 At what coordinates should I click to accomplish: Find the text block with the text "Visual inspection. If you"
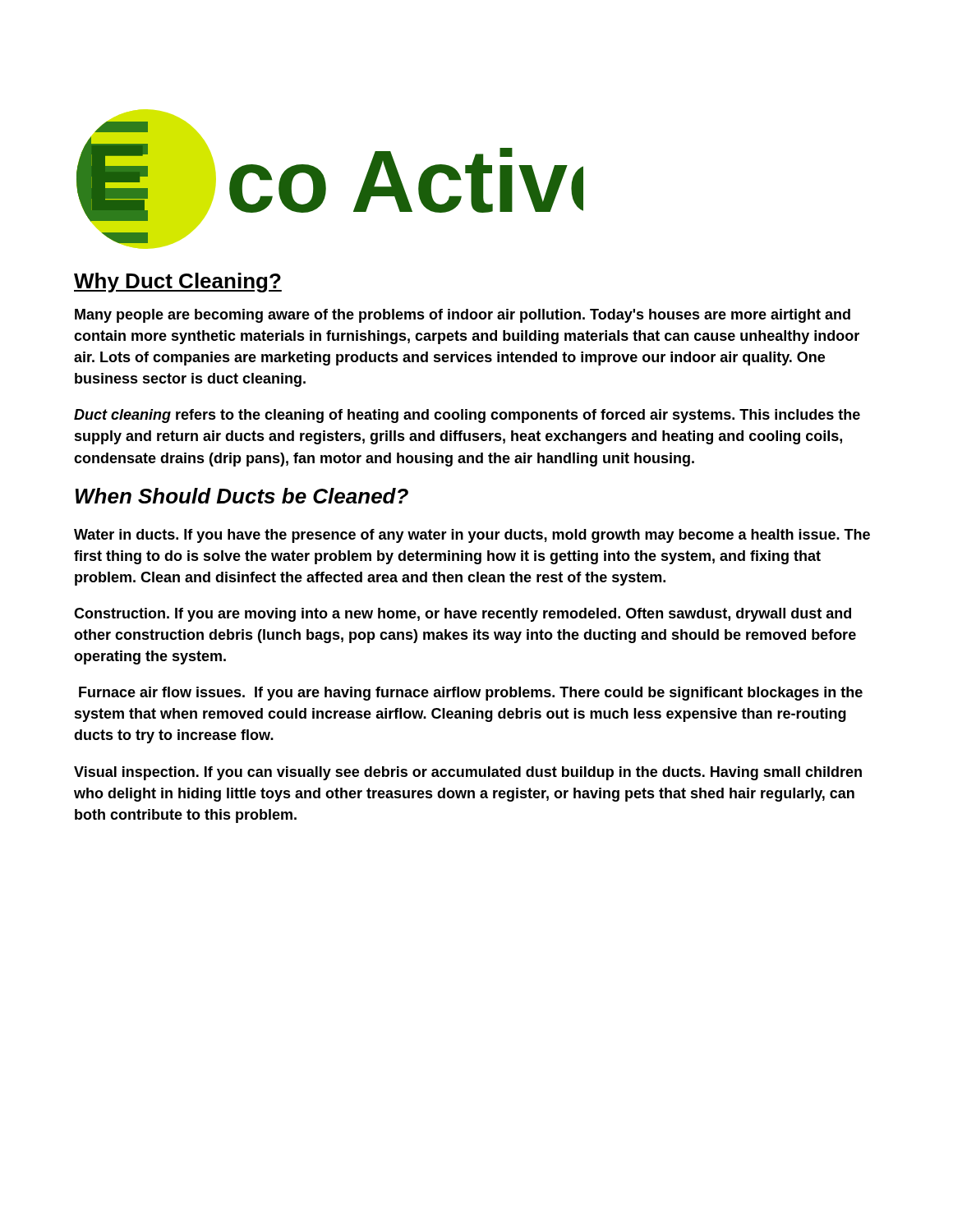[x=468, y=793]
